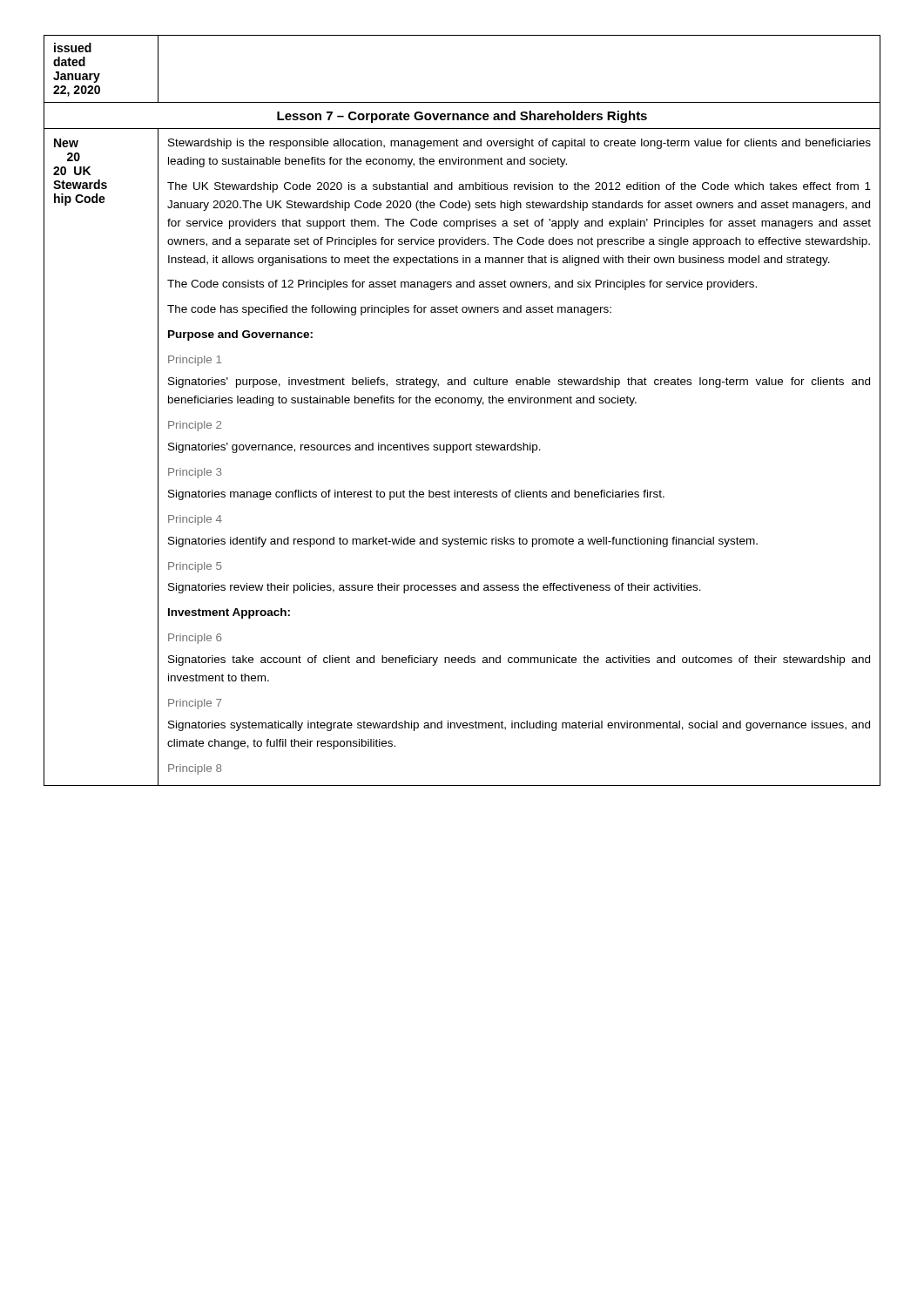The image size is (924, 1307).
Task: Find the table that mentions "New 20 20 UK Stewards"
Action: [462, 410]
